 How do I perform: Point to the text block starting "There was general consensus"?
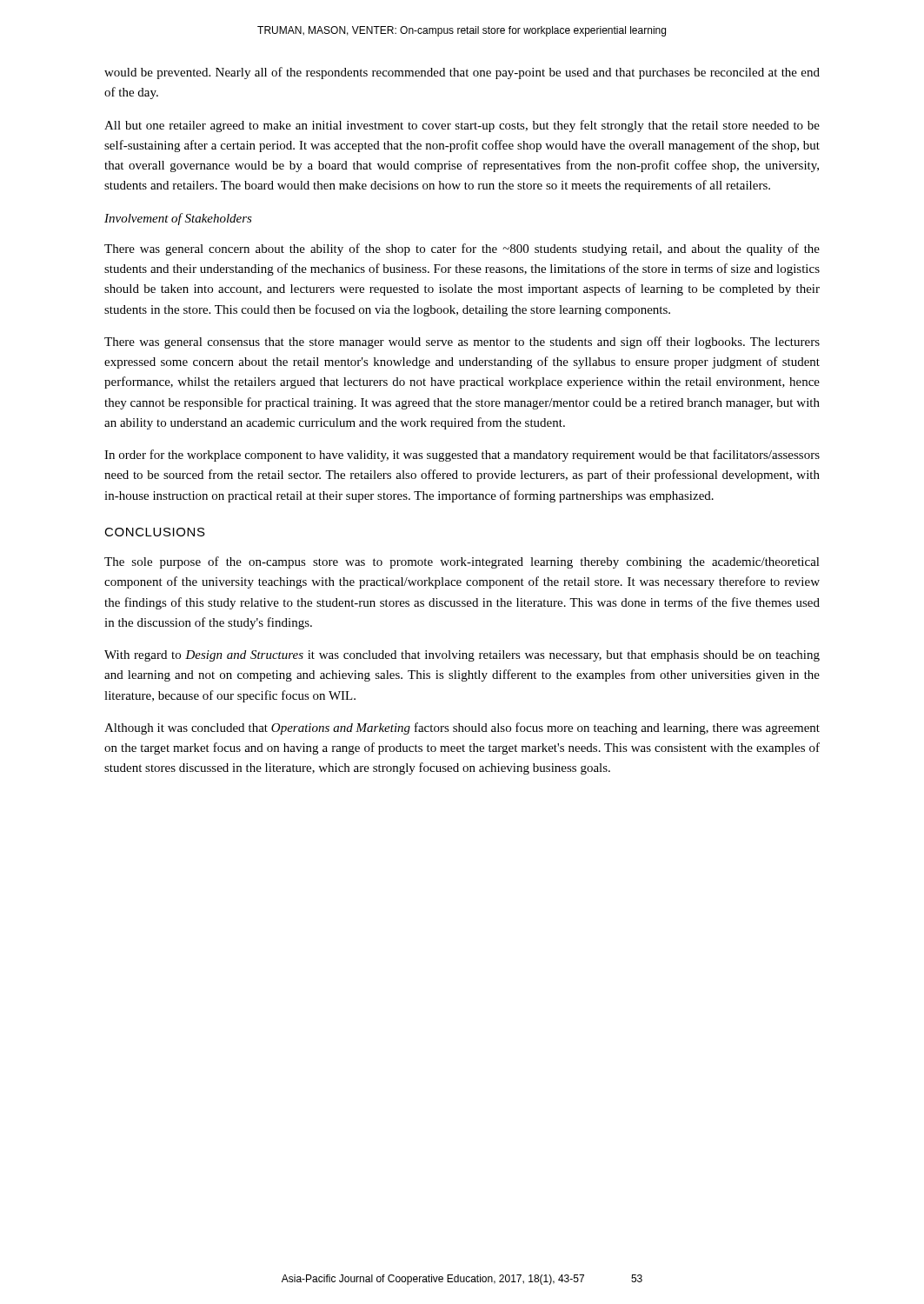click(462, 382)
